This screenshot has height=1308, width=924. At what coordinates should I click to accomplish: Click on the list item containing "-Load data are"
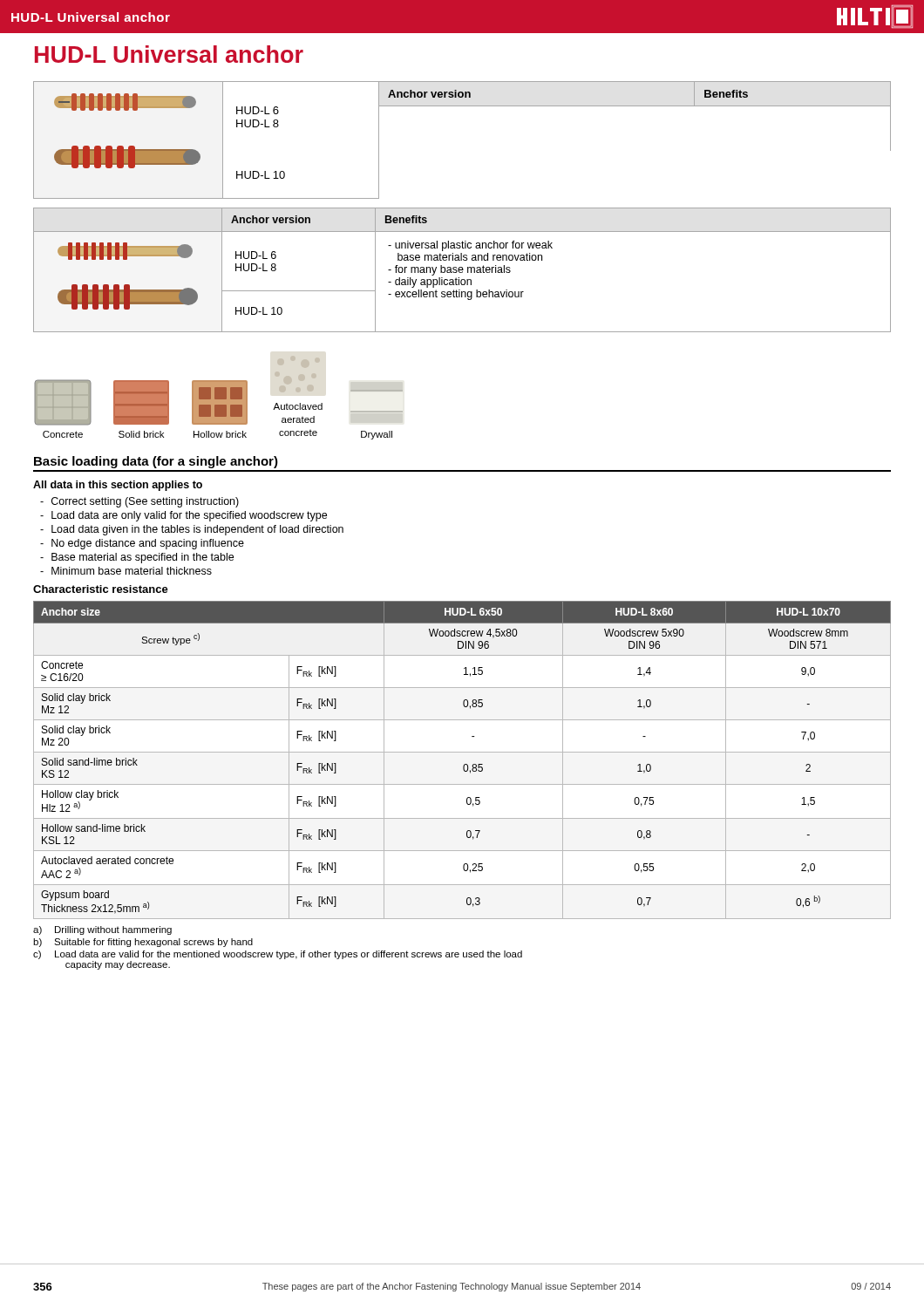click(184, 515)
